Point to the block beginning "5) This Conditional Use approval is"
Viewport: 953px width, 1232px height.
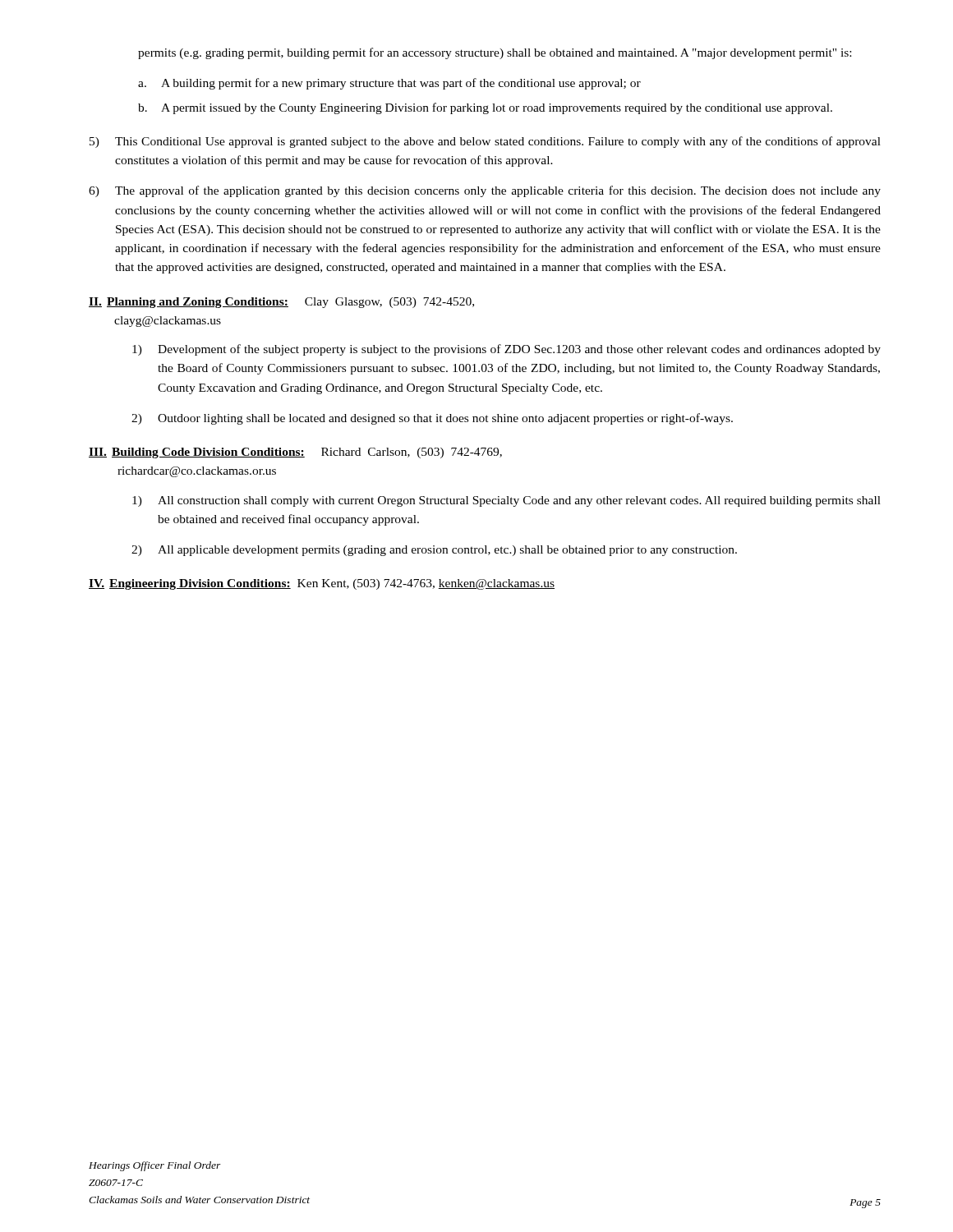click(x=485, y=150)
